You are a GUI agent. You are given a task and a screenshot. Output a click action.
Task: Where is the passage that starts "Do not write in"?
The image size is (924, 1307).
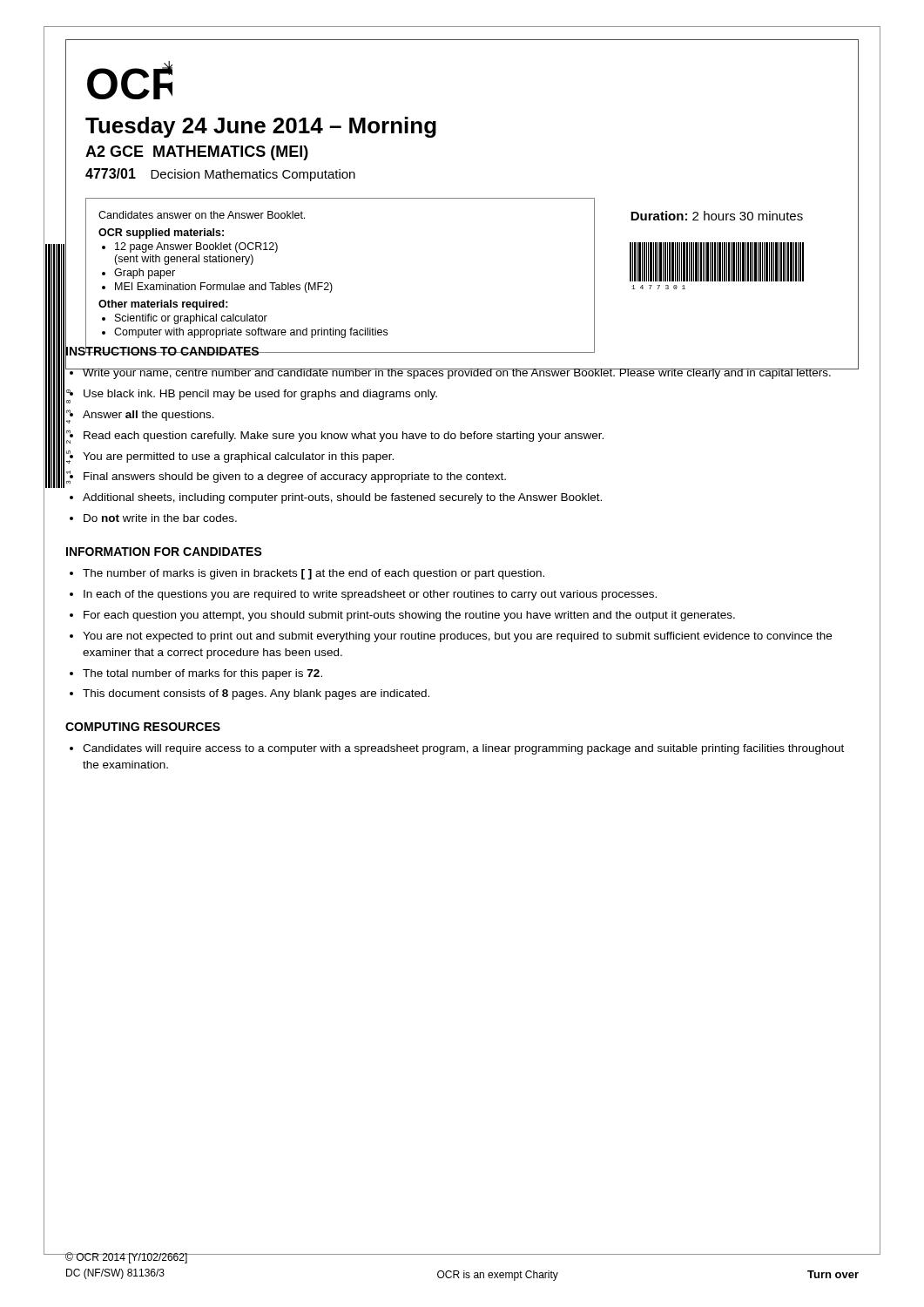click(x=160, y=518)
